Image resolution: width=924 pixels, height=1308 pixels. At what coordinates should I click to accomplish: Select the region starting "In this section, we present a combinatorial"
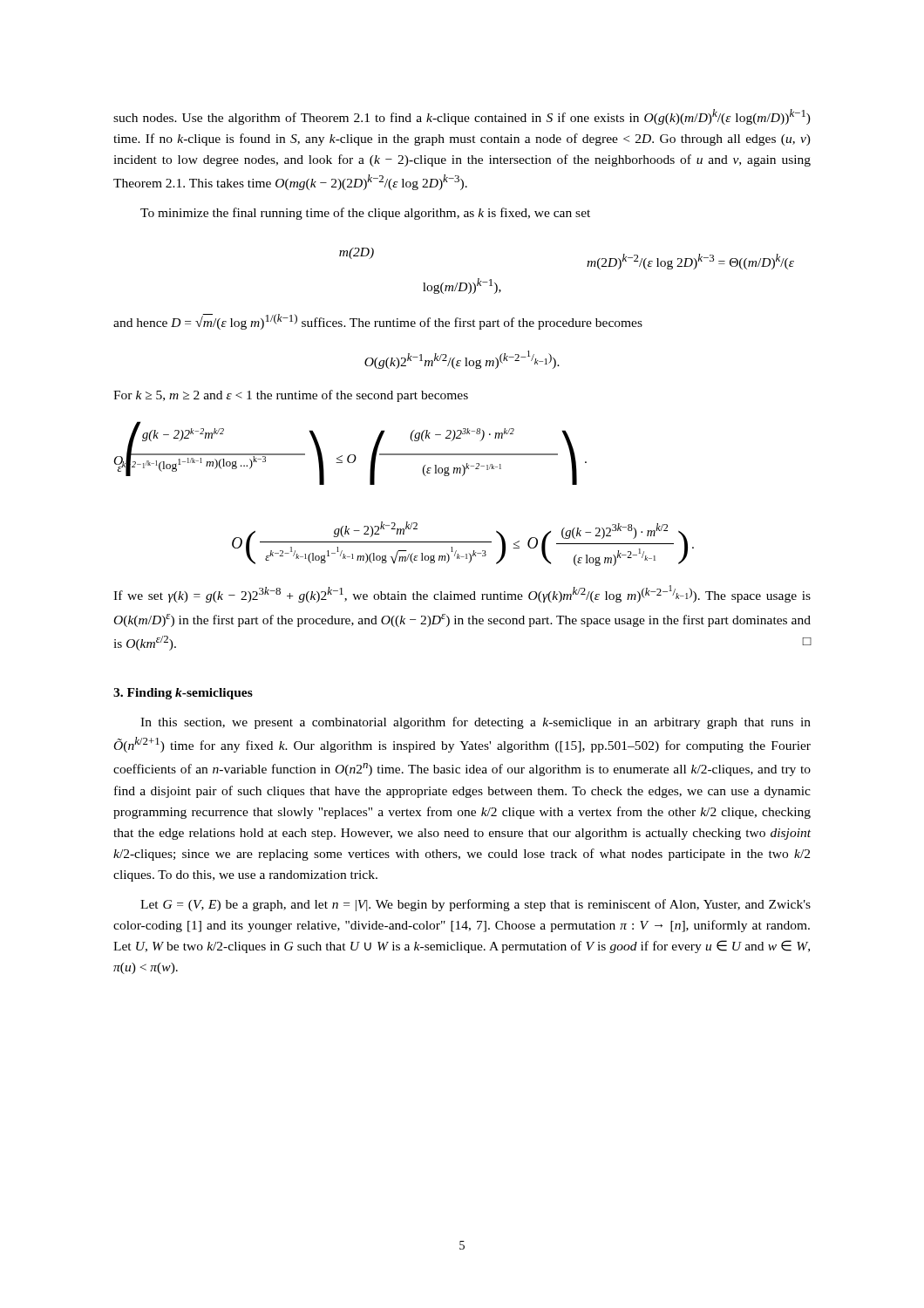462,798
